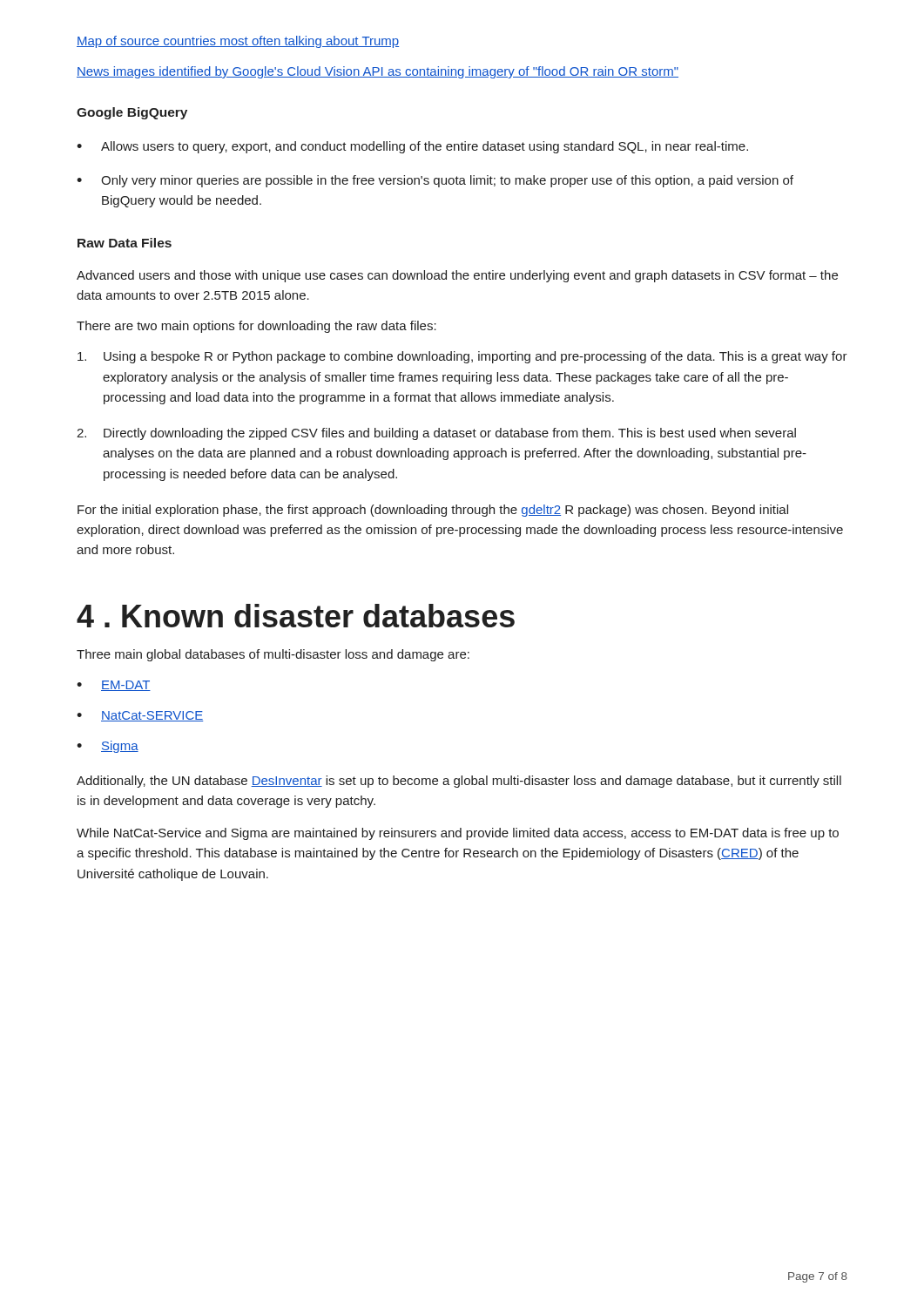Click on the title with the text "4 . Known disaster"

[296, 616]
